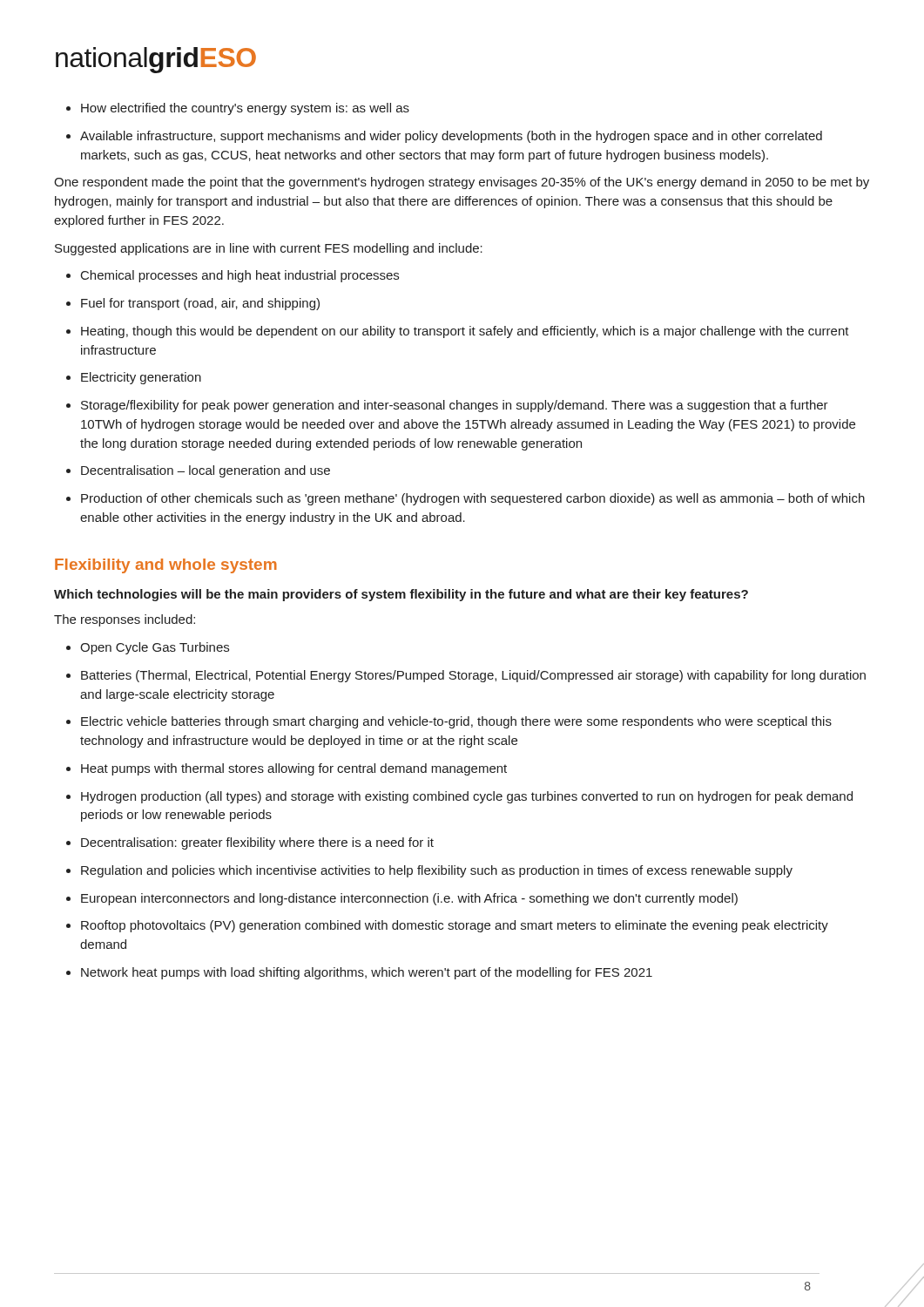Find the text starting "One respondent made the point"

pyautogui.click(x=462, y=201)
